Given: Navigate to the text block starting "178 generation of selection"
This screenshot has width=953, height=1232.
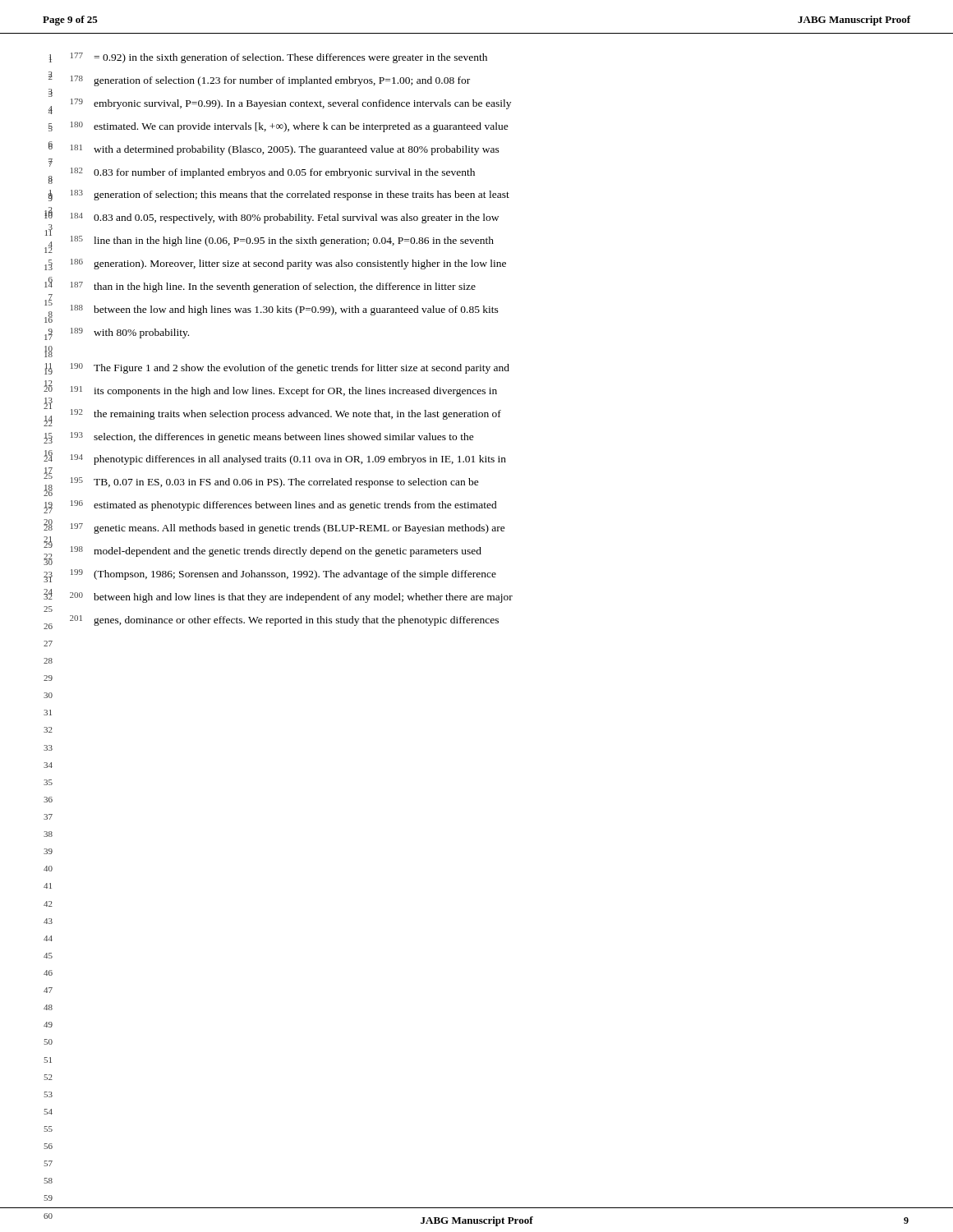Looking at the screenshot, I should coord(480,80).
